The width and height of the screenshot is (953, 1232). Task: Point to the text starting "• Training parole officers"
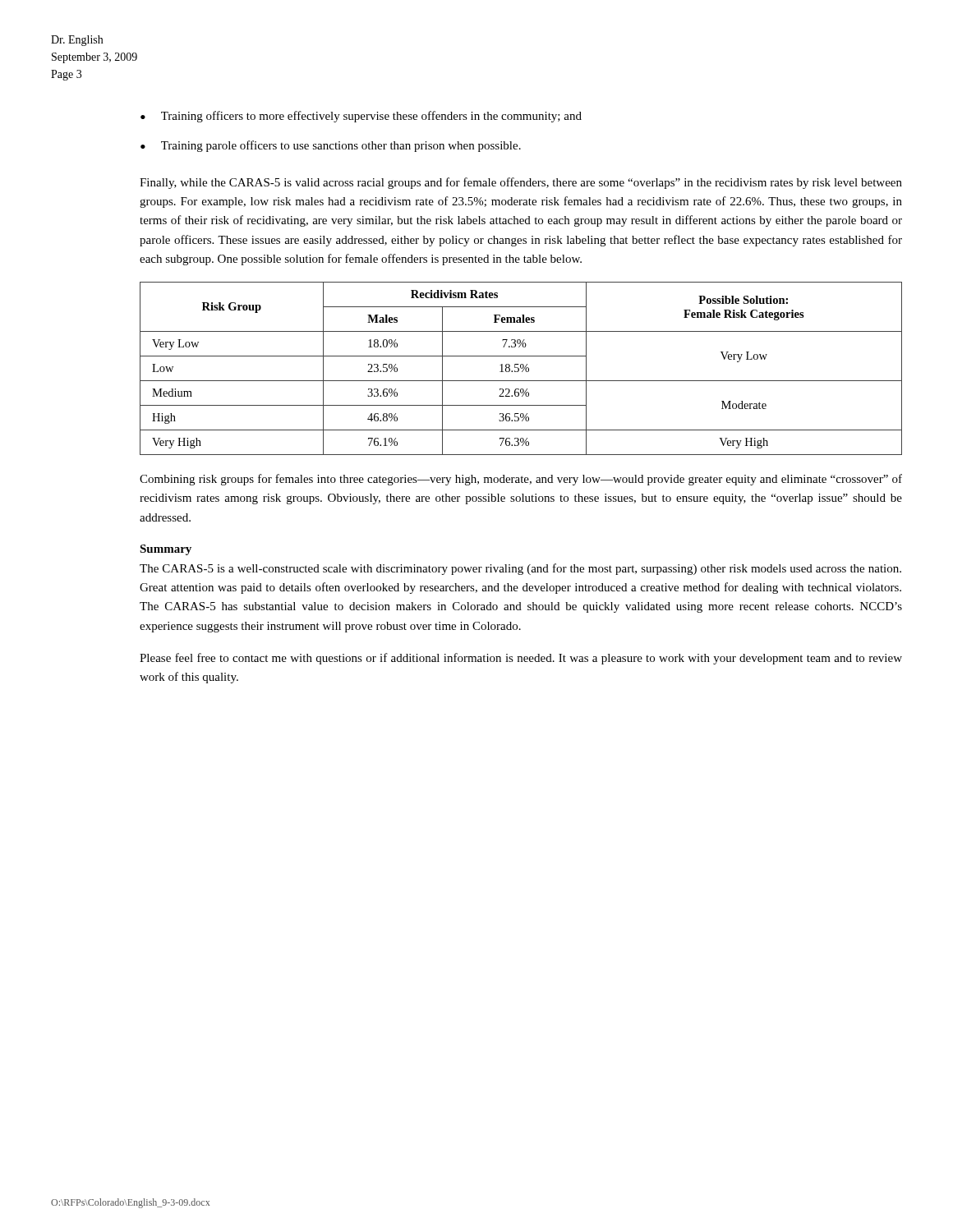click(330, 147)
